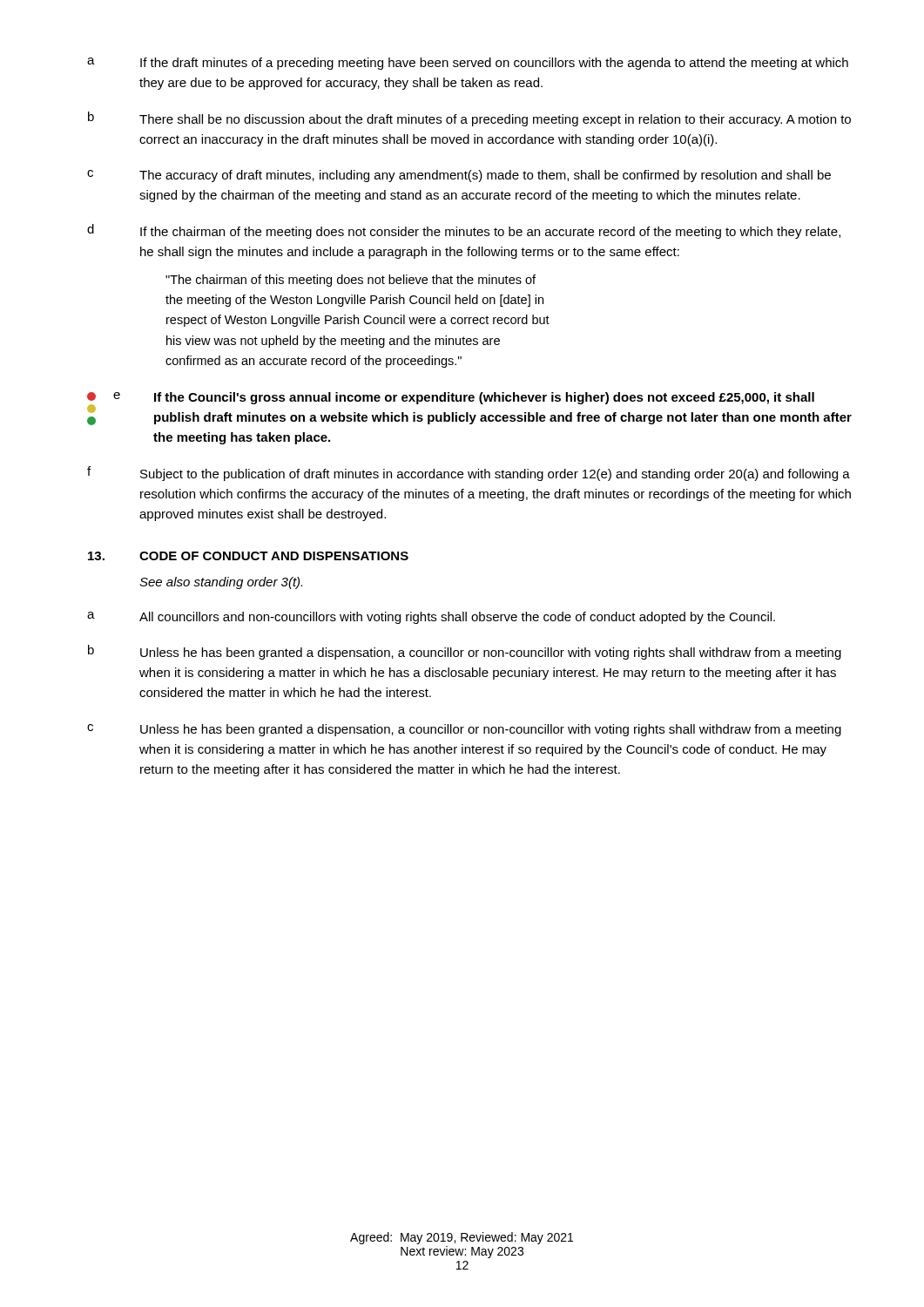
Task: Navigate to the region starting "c Unless he"
Action: pos(471,749)
